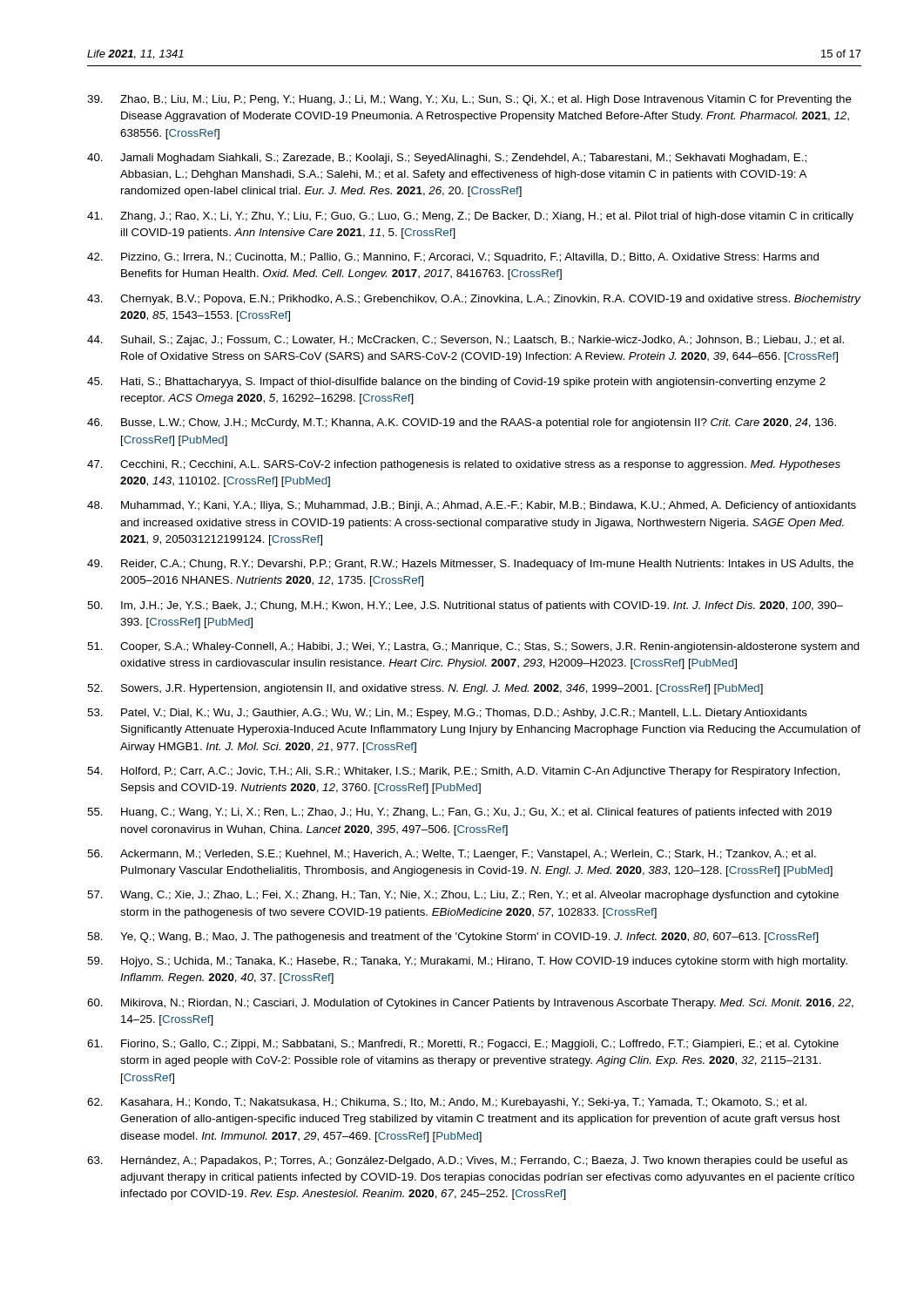The image size is (924, 1307).
Task: Click on the list item that says "44. Suhail, S.; Zajac, J.; Fossum, C.;"
Action: pos(474,348)
